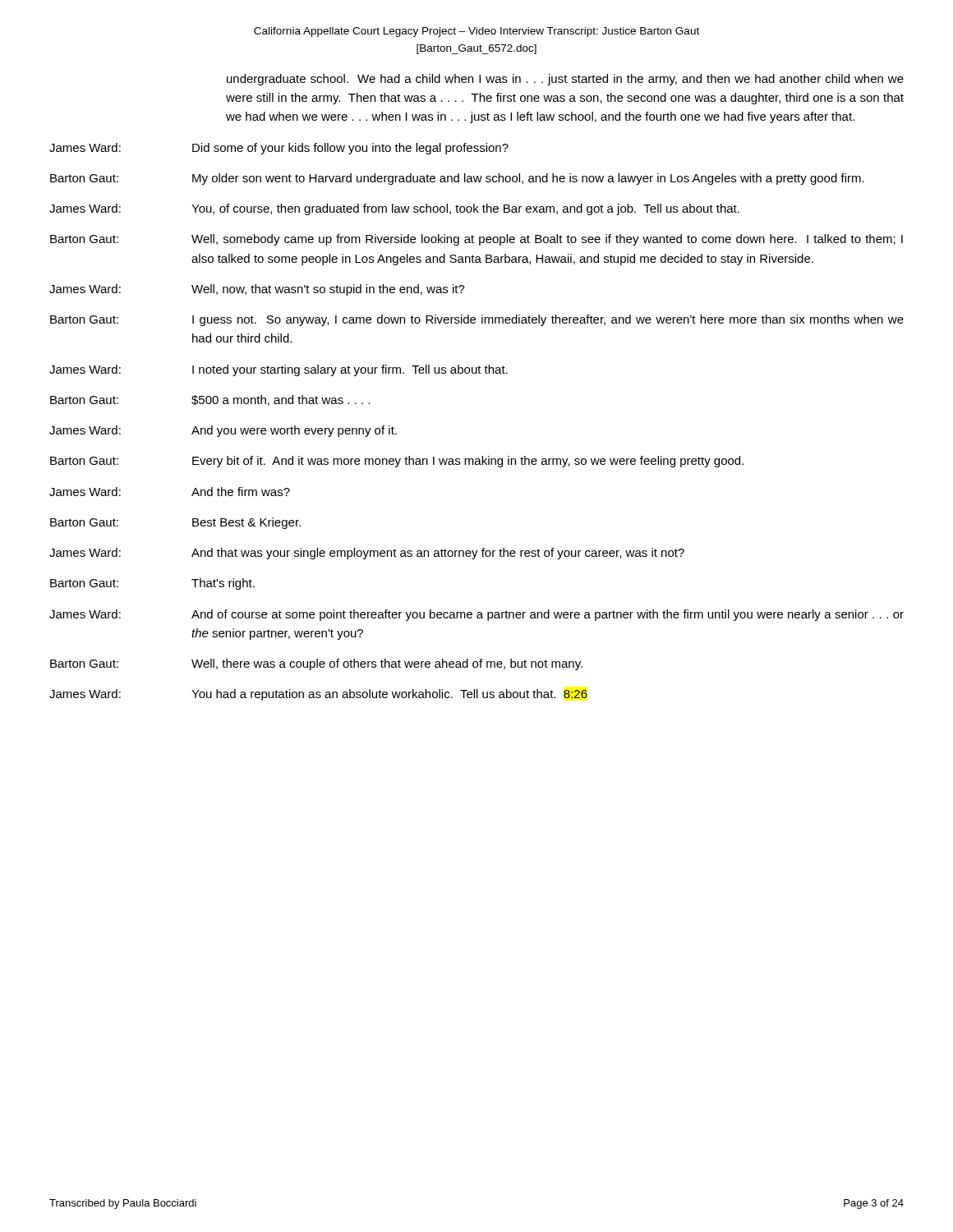Locate the text block starting "James Ward: And that was your"
Image resolution: width=953 pixels, height=1232 pixels.
pyautogui.click(x=476, y=552)
